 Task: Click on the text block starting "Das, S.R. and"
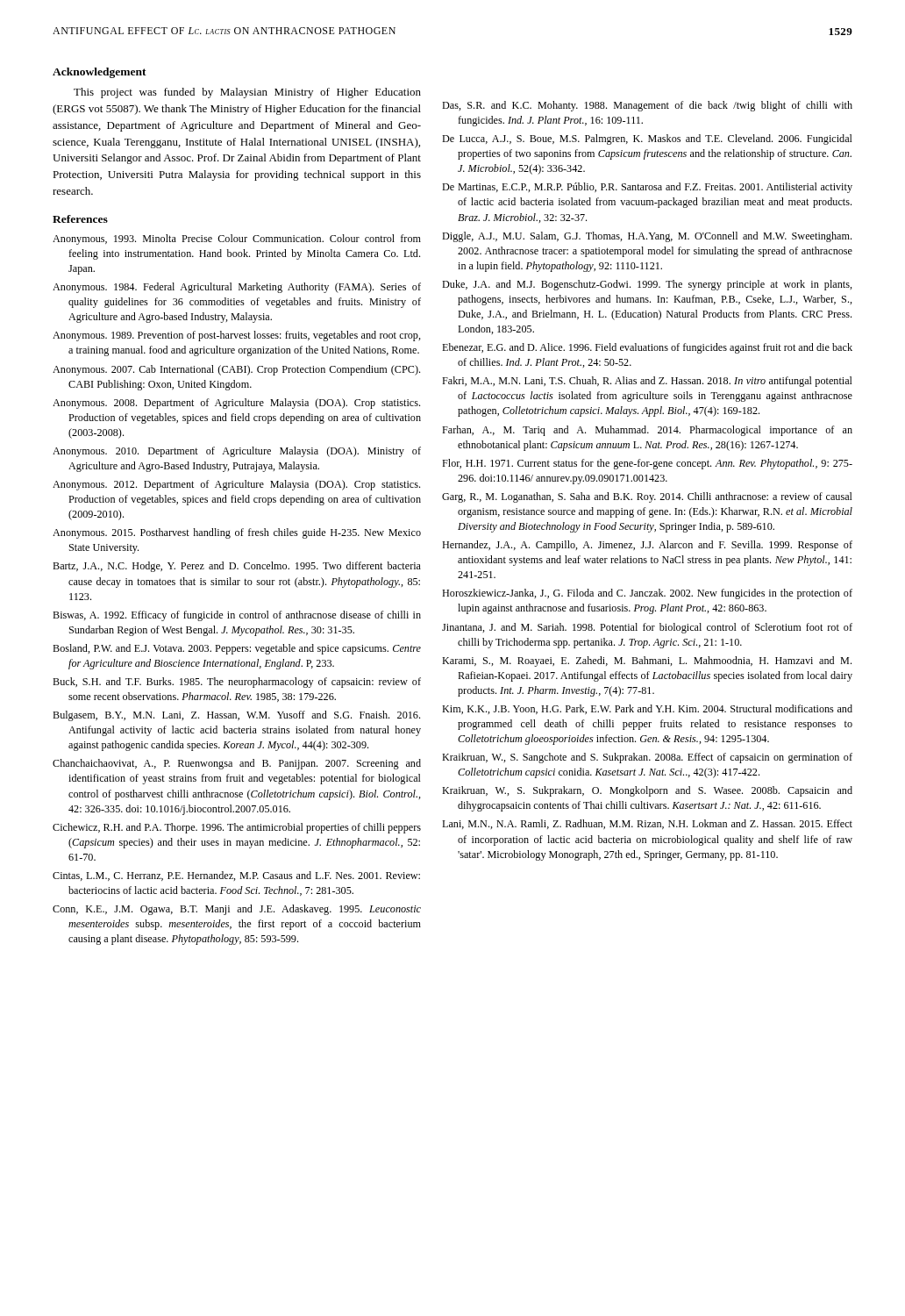pyautogui.click(x=647, y=113)
